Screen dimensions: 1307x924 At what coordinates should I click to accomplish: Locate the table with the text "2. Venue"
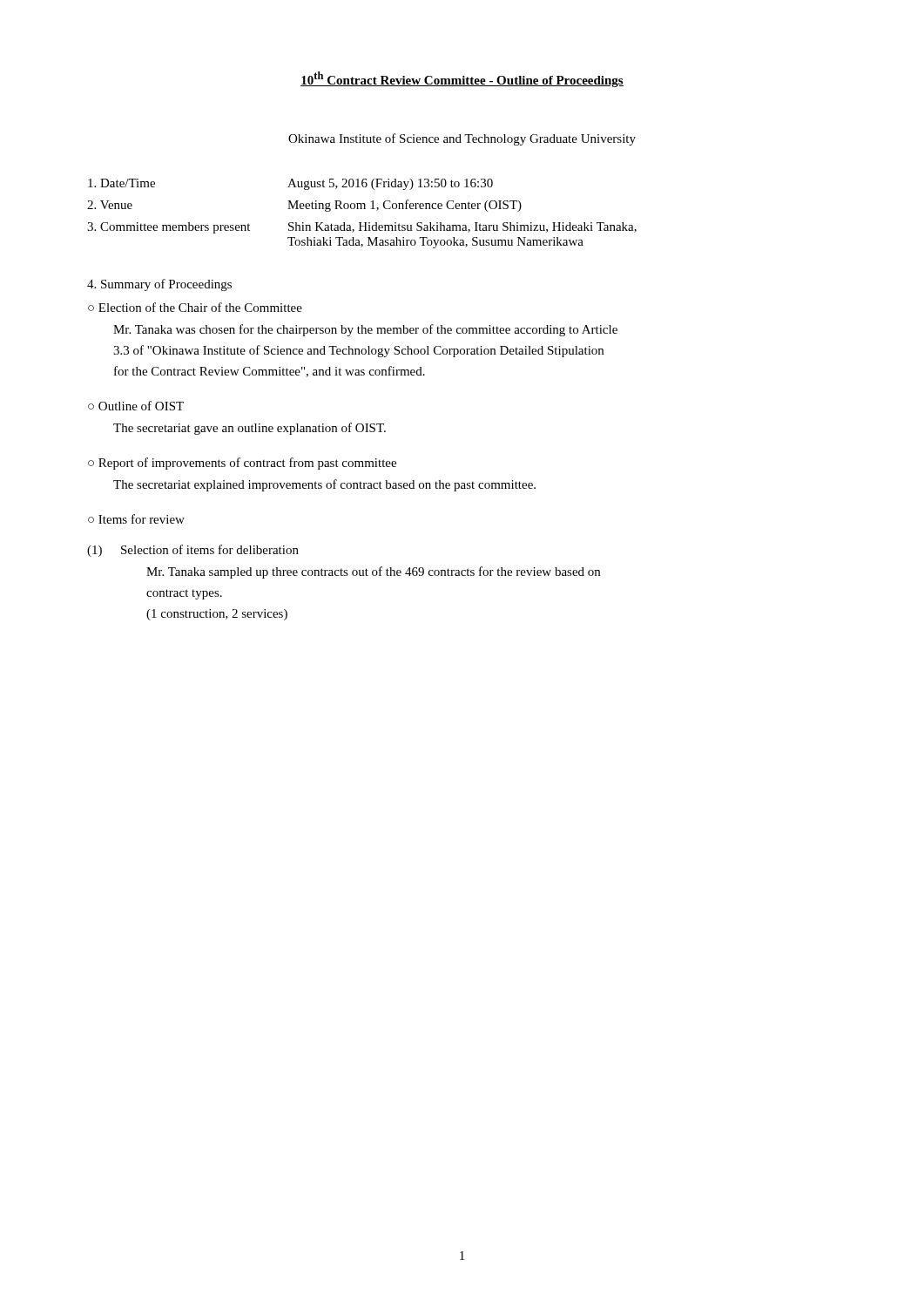(x=462, y=213)
